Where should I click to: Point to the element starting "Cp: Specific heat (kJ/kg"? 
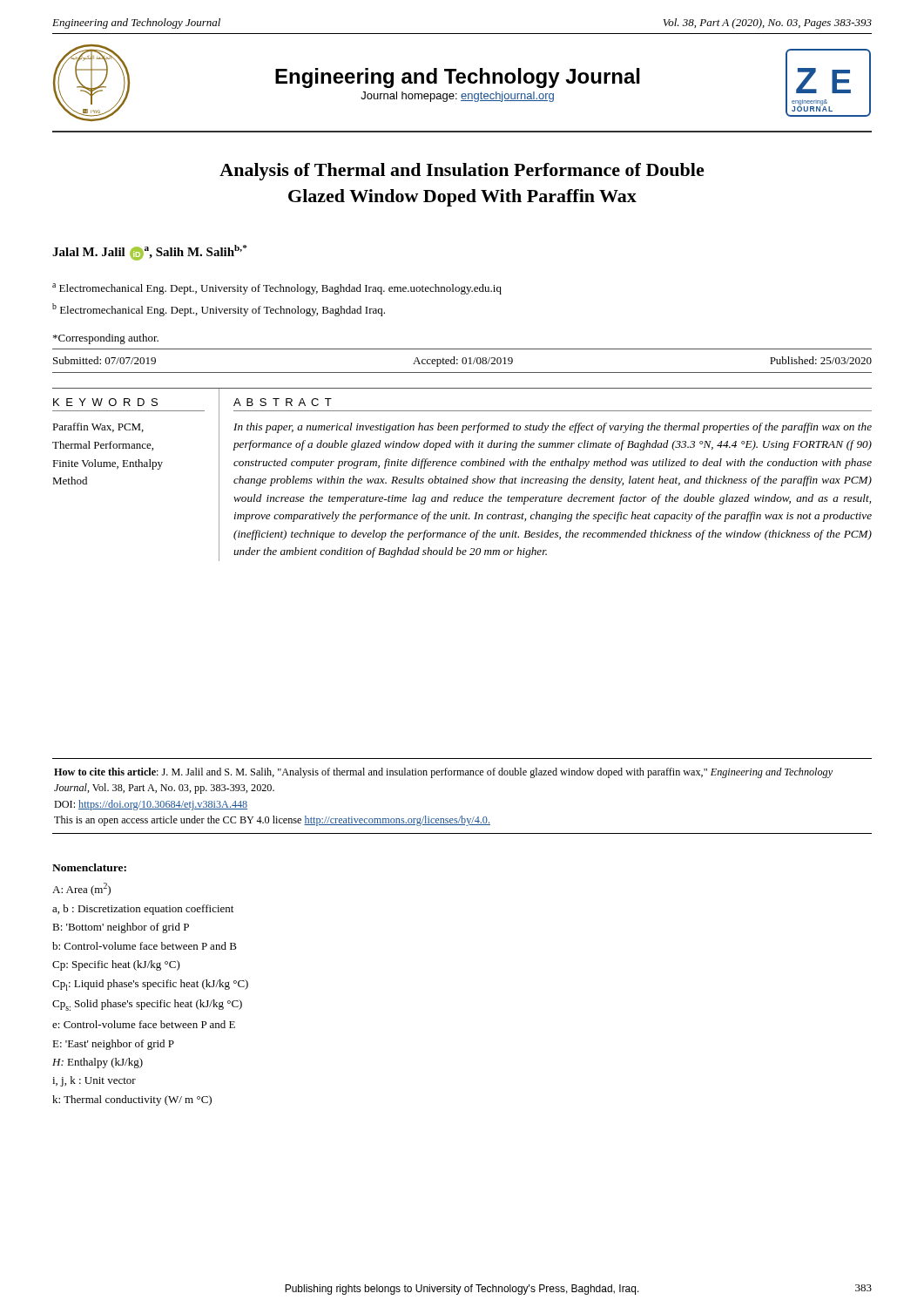116,964
